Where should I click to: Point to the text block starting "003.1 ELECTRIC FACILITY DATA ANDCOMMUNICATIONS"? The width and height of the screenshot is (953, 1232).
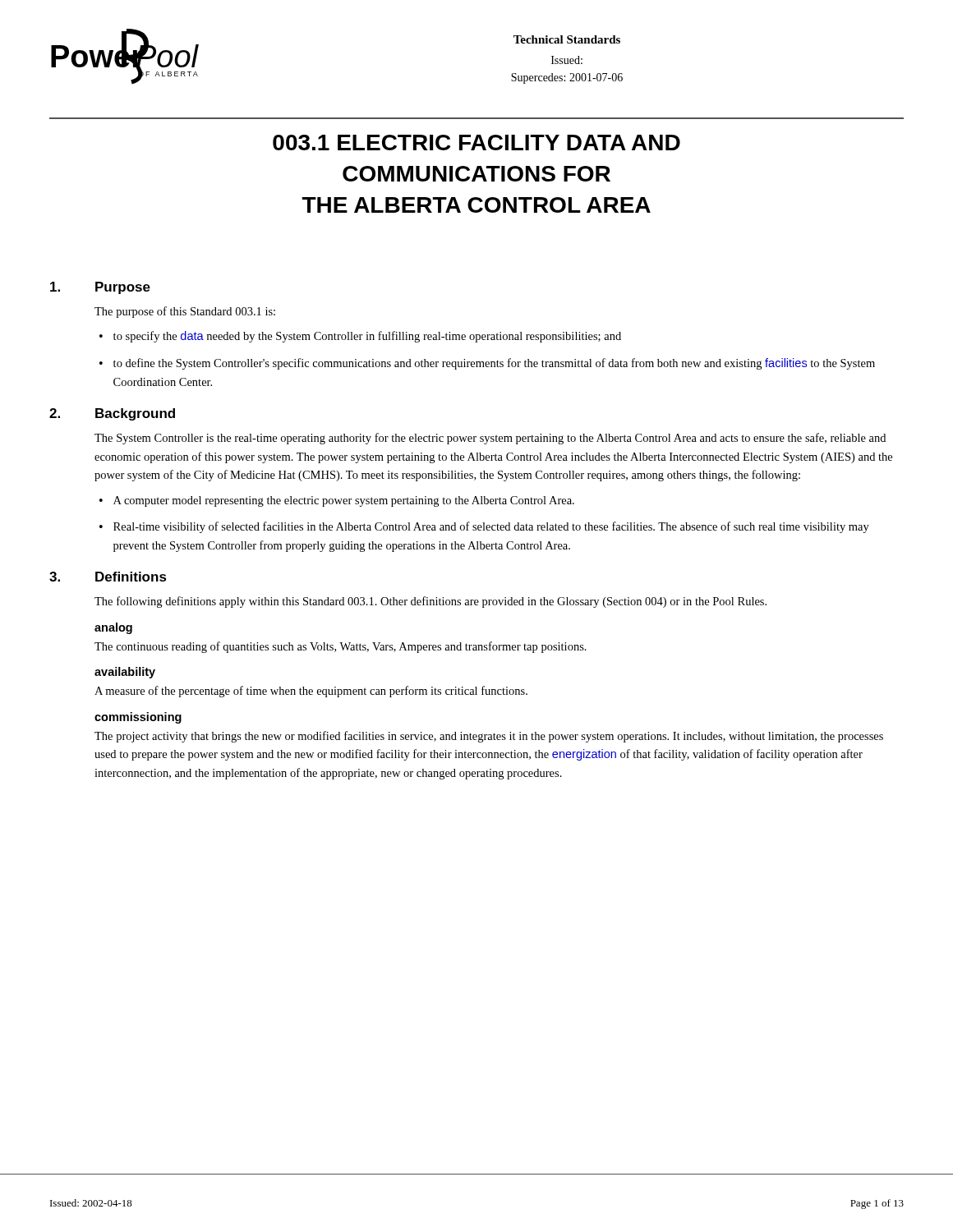click(x=476, y=174)
